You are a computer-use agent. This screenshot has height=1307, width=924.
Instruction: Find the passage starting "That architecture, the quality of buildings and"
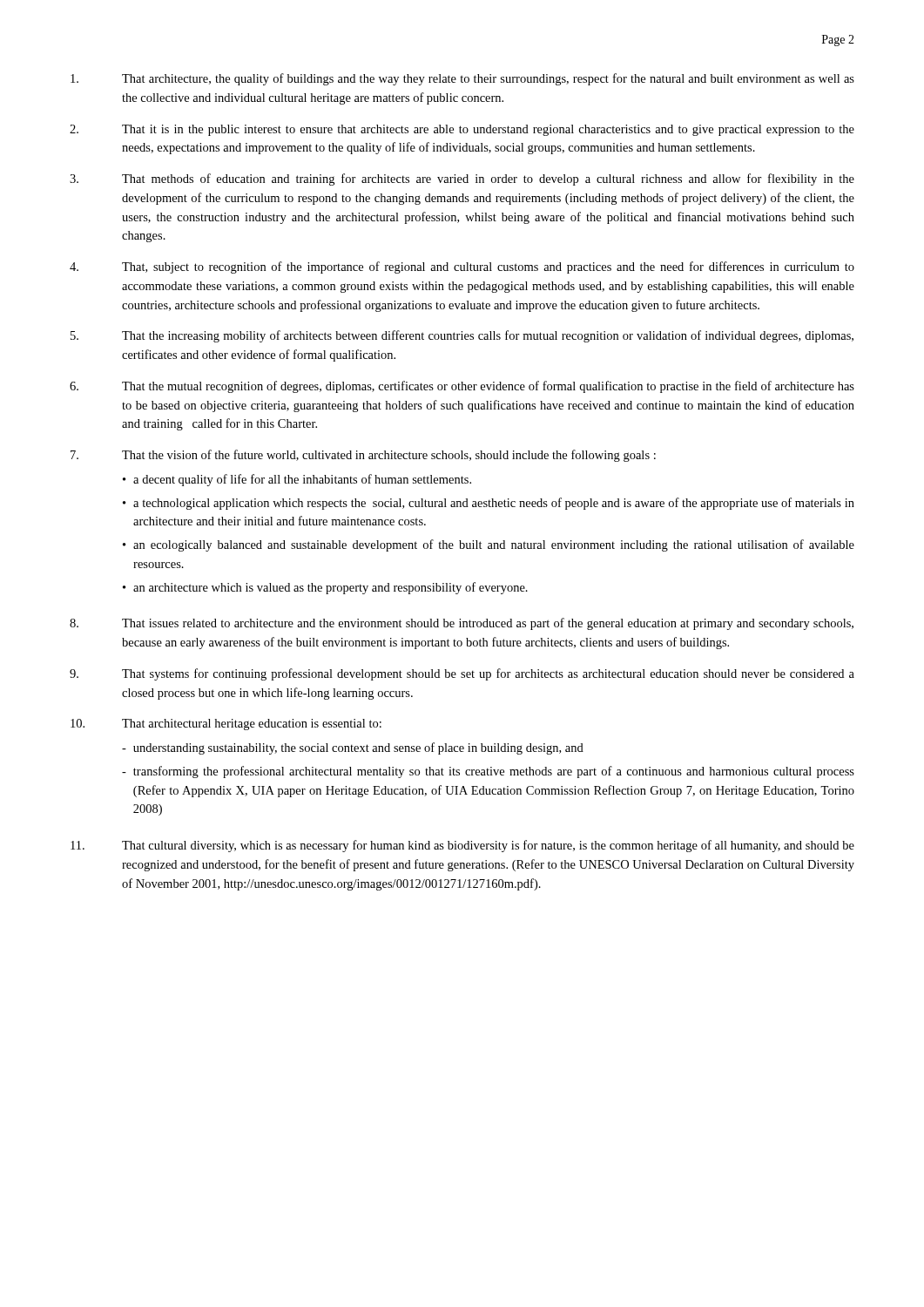click(x=462, y=89)
